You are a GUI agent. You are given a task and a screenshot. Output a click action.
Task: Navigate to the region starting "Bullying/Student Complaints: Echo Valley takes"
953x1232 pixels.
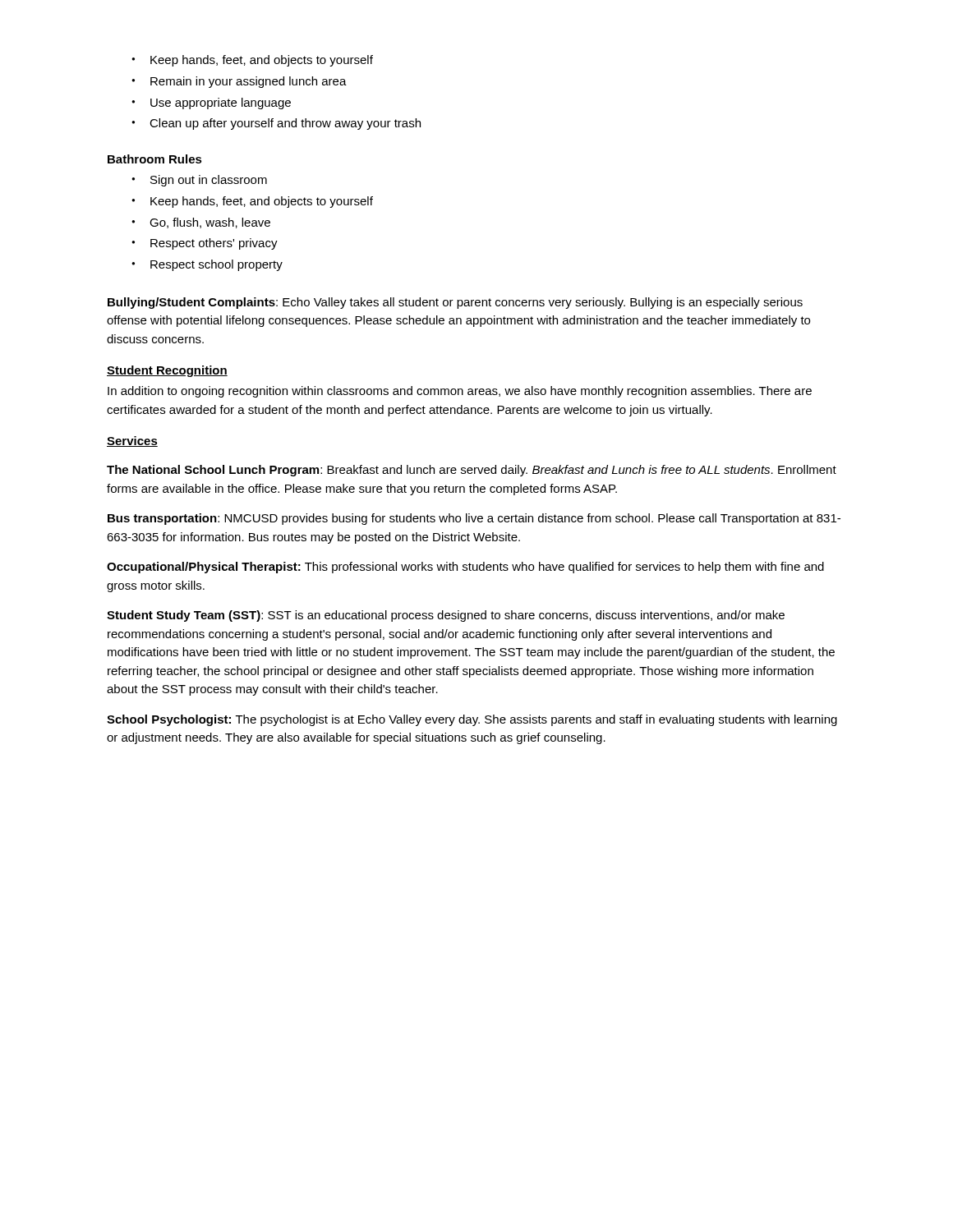coord(459,320)
